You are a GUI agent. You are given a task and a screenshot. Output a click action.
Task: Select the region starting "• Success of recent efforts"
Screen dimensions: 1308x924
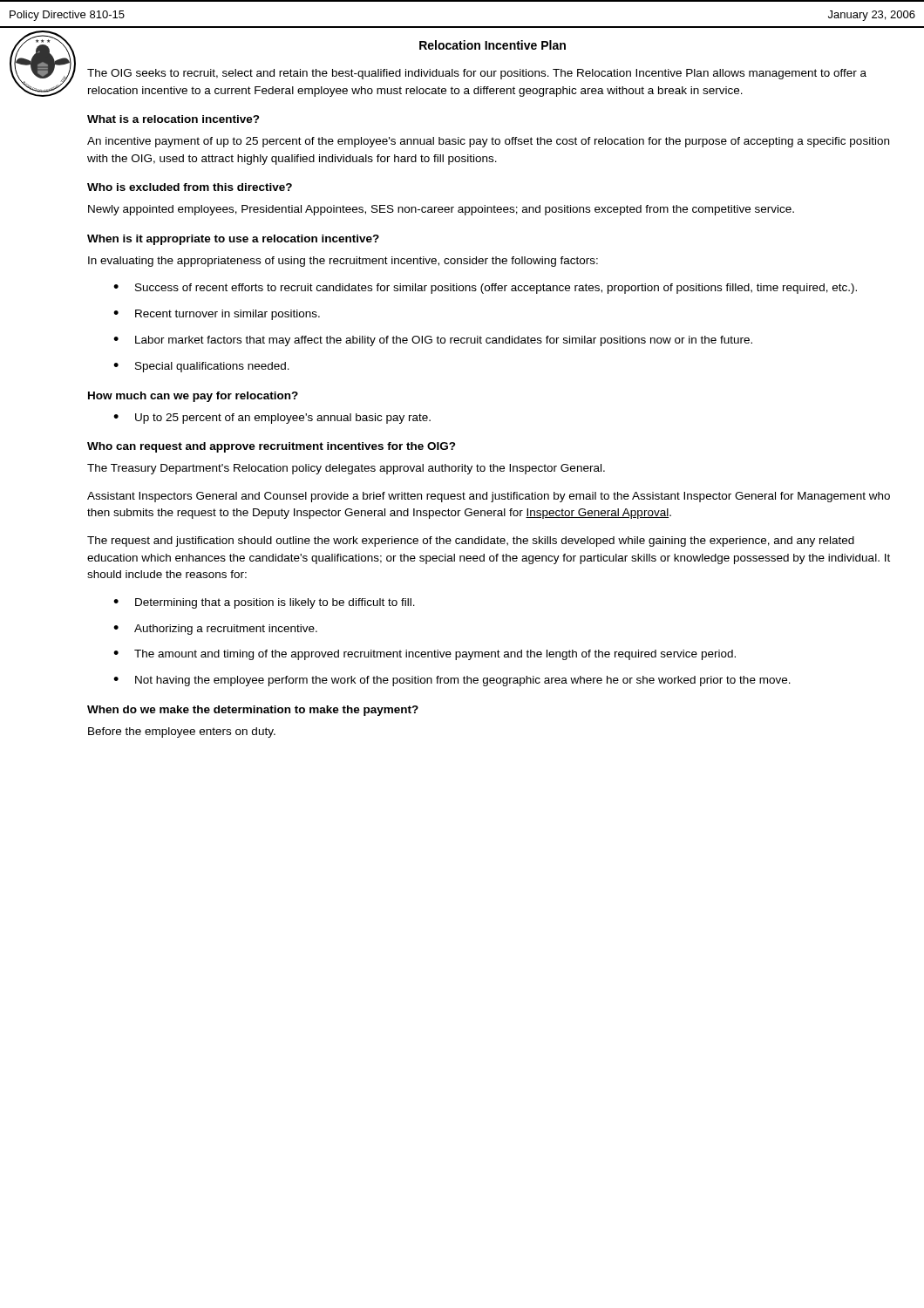[506, 288]
